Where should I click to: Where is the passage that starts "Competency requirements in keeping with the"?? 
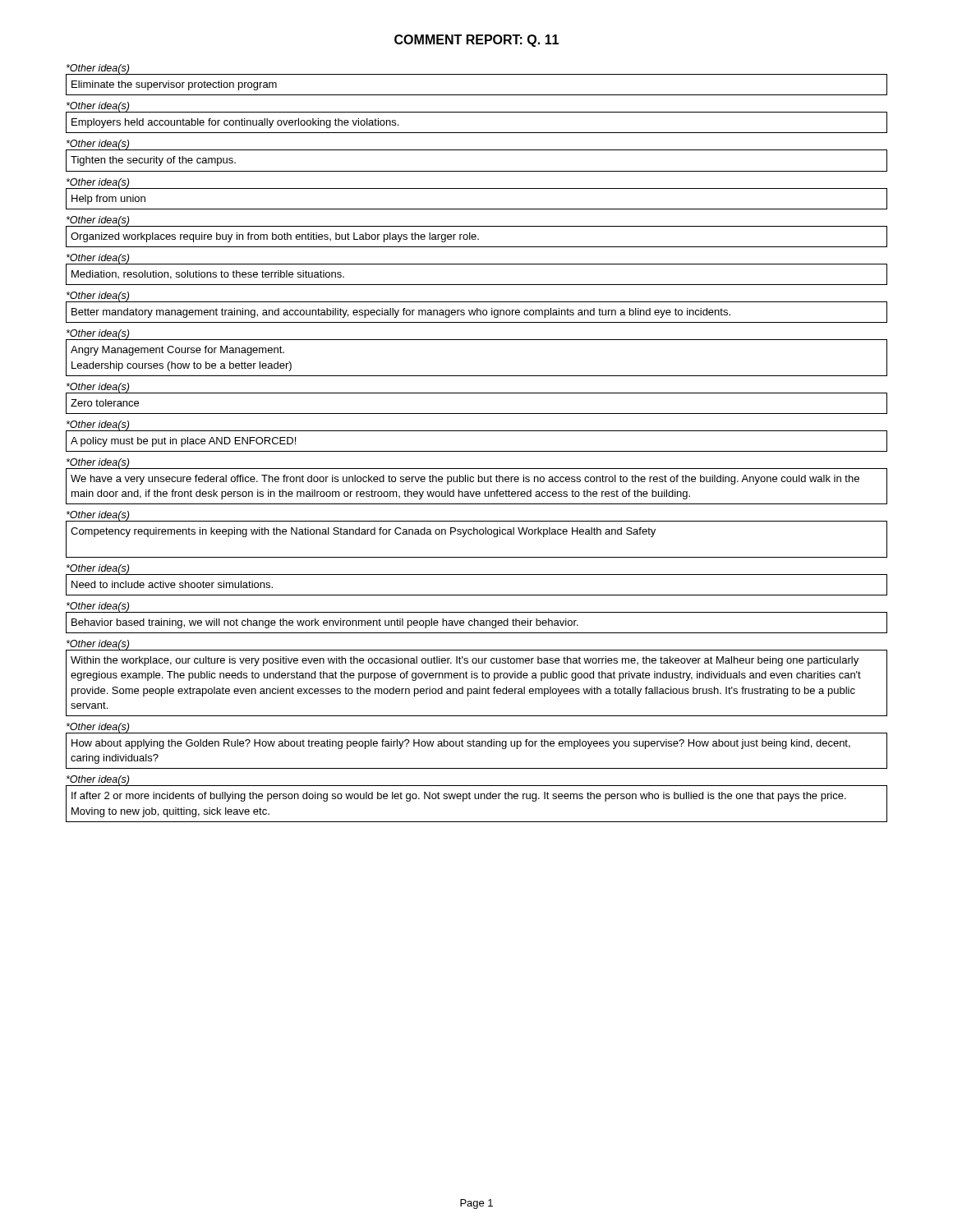click(363, 539)
